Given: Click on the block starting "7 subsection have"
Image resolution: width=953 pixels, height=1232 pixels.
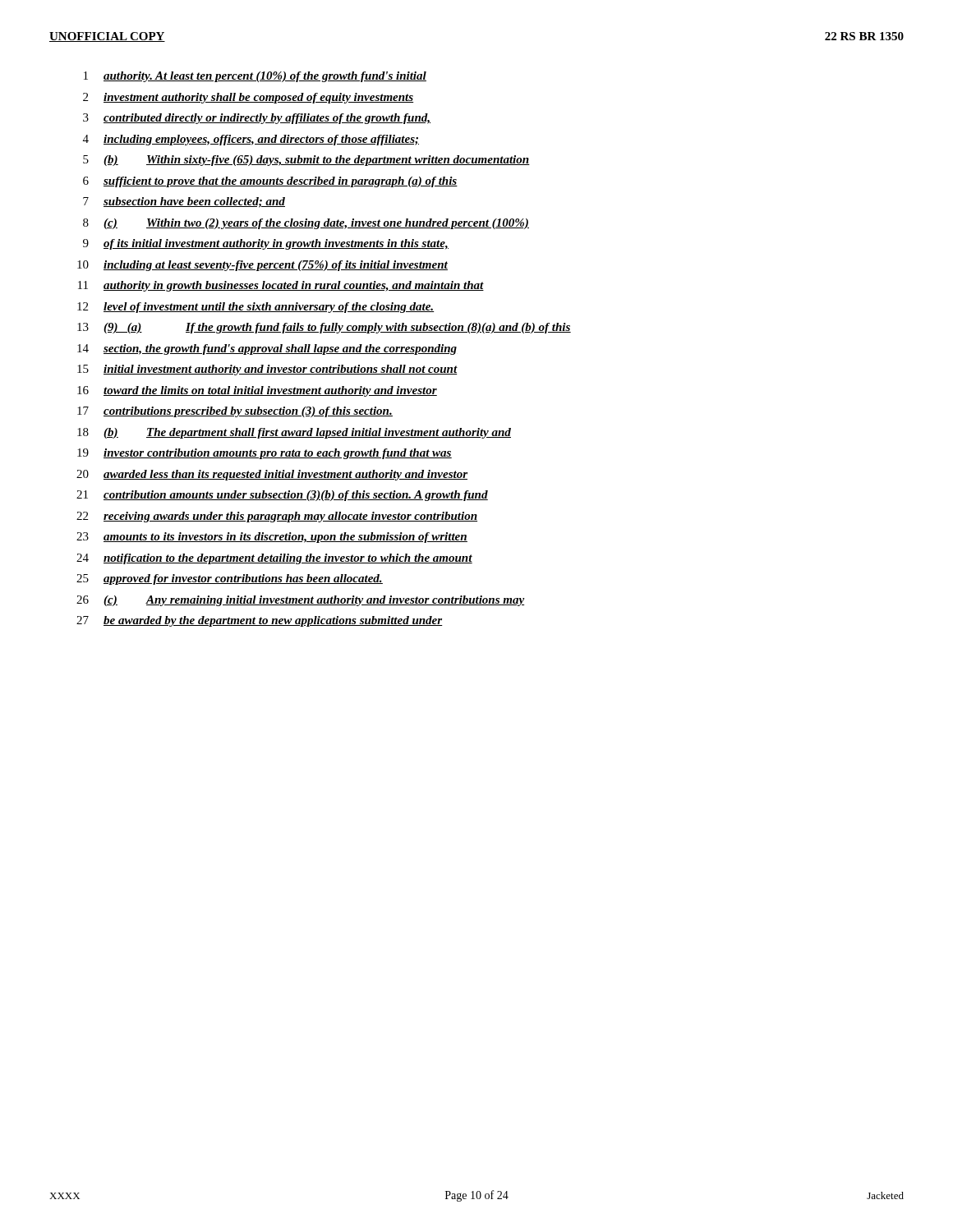Looking at the screenshot, I should pos(184,202).
